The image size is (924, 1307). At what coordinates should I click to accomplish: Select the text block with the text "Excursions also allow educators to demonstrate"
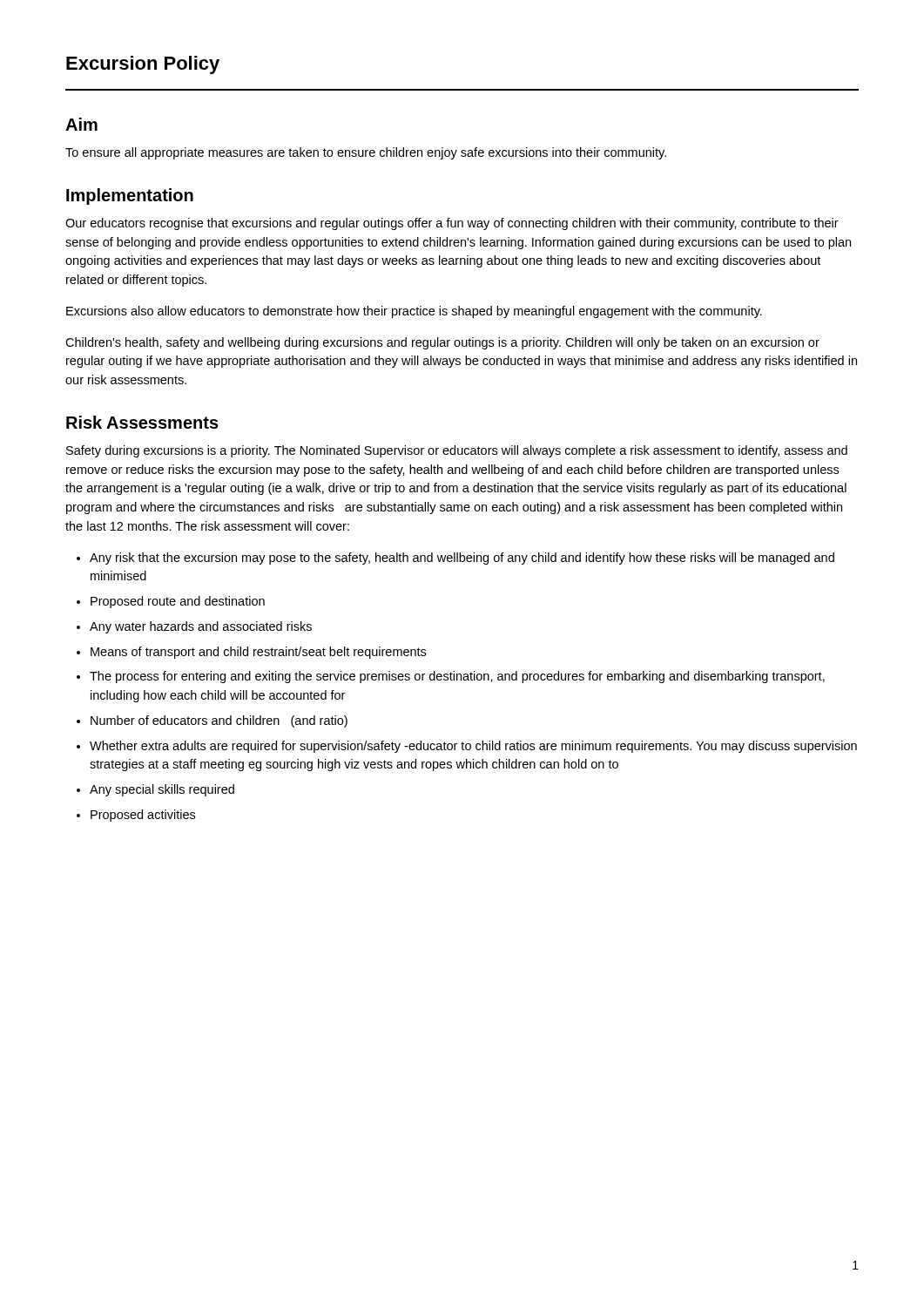click(x=462, y=312)
